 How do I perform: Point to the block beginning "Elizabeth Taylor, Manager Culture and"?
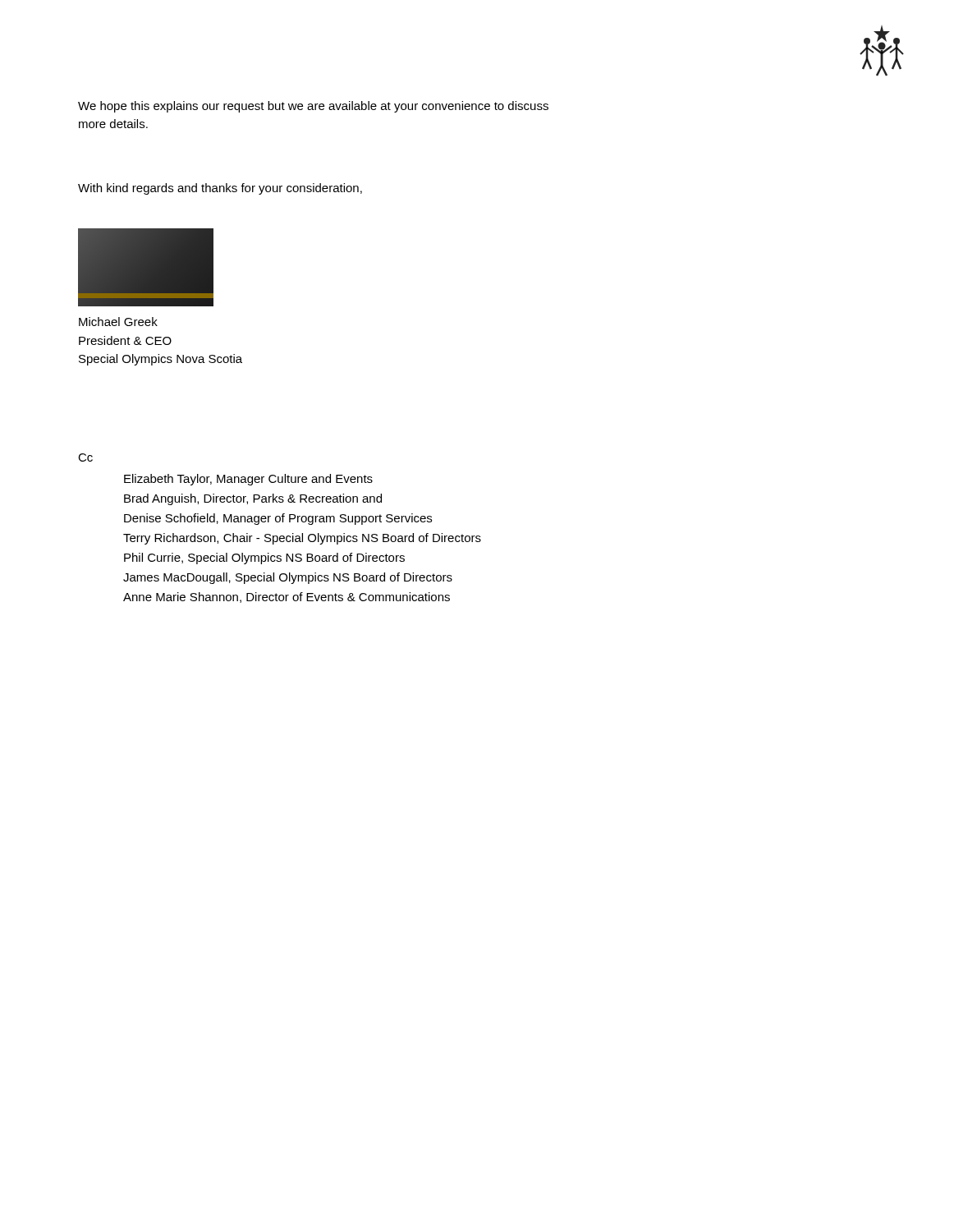click(x=248, y=478)
